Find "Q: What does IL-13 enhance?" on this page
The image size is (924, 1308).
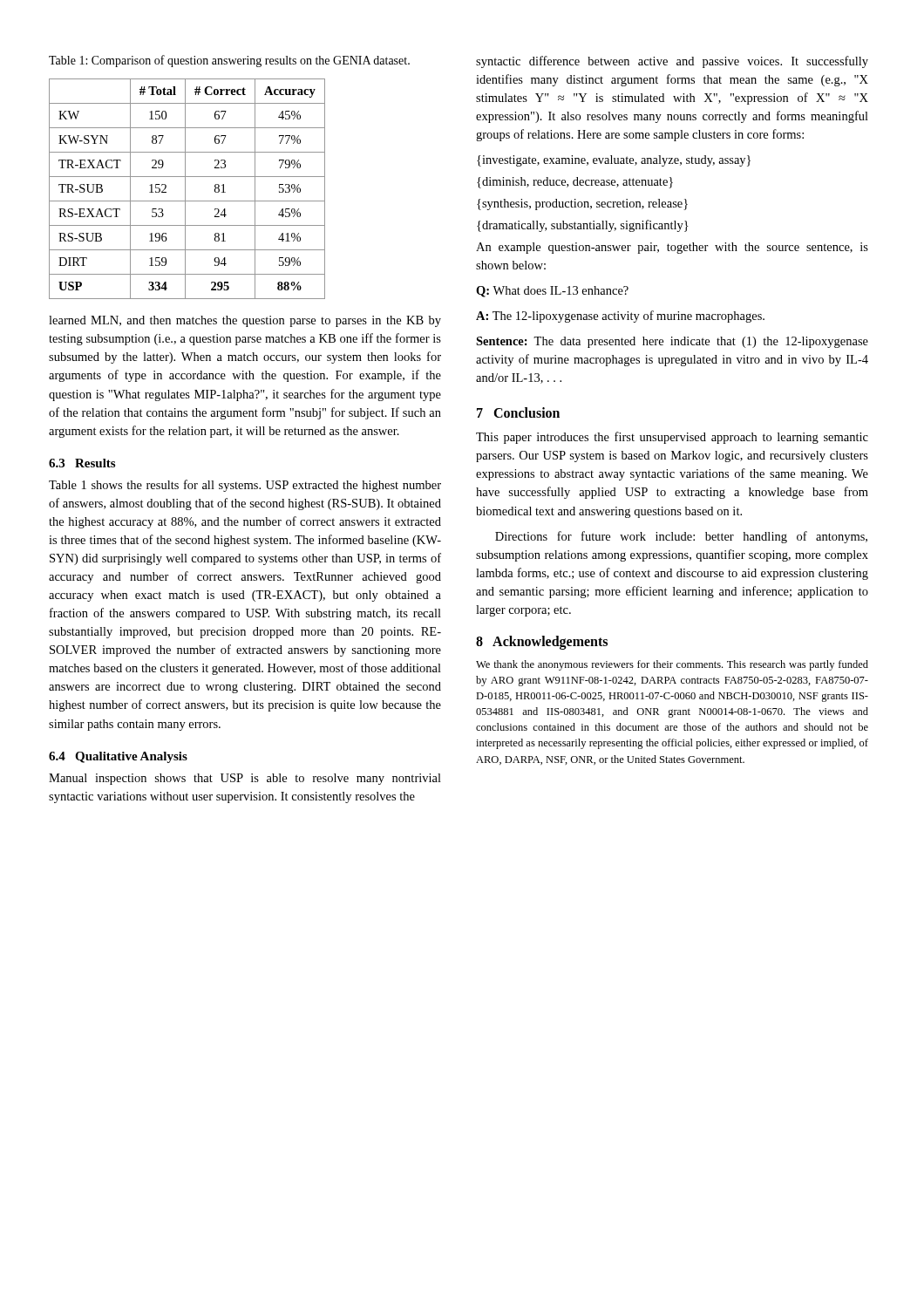coord(552,291)
